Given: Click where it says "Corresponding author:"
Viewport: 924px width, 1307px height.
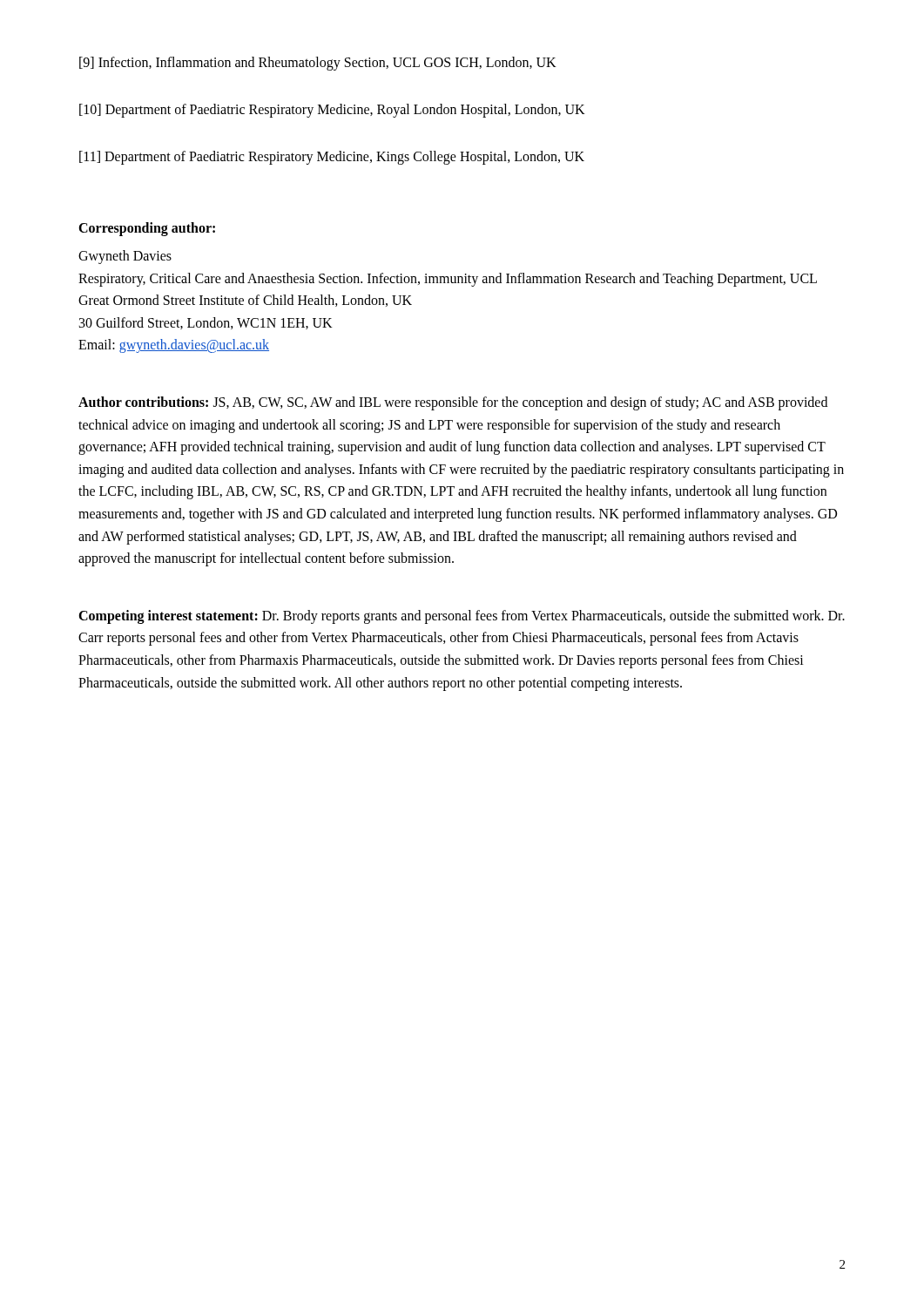Looking at the screenshot, I should (x=147, y=228).
